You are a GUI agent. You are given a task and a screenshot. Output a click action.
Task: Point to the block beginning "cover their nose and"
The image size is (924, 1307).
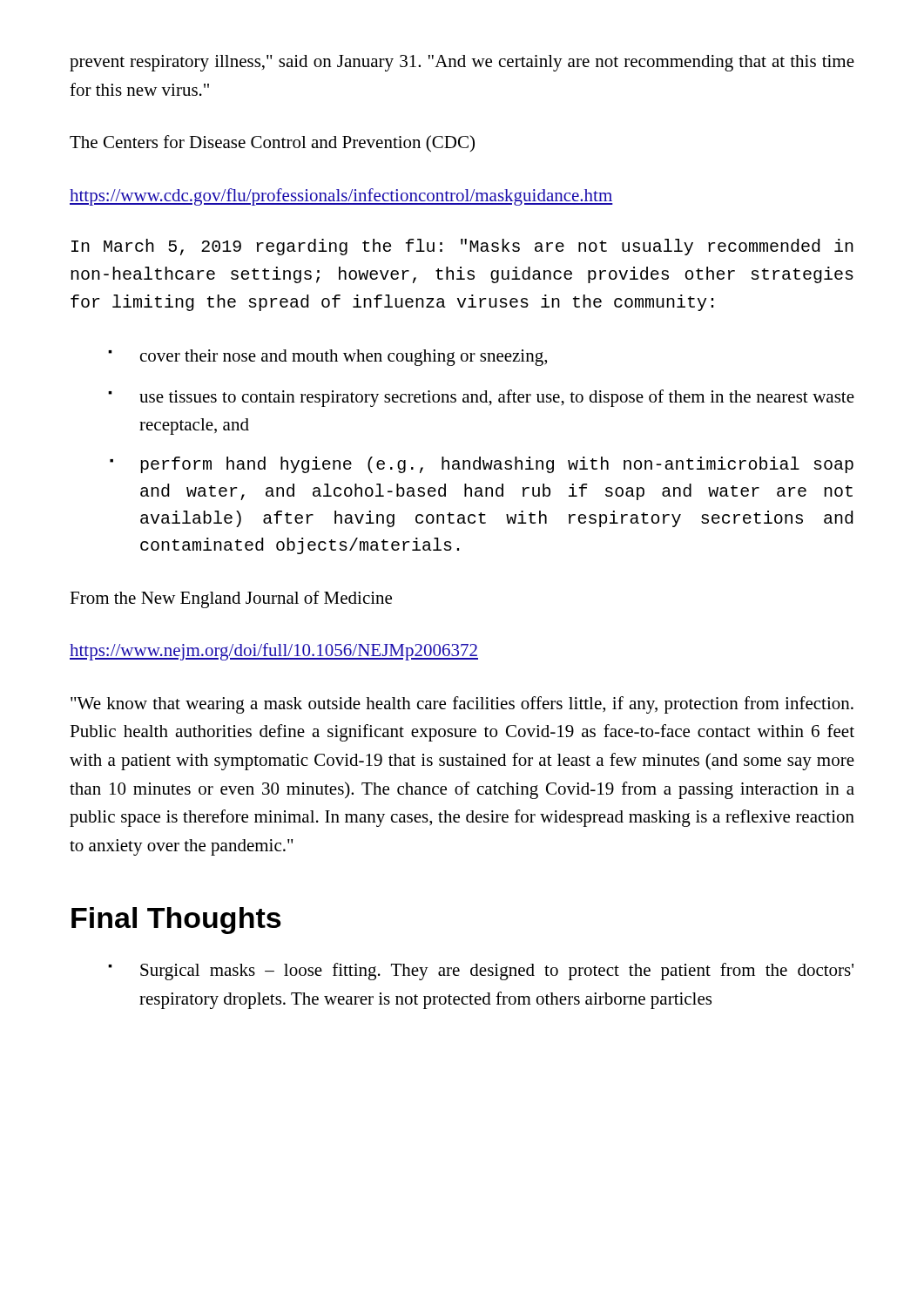tap(344, 356)
